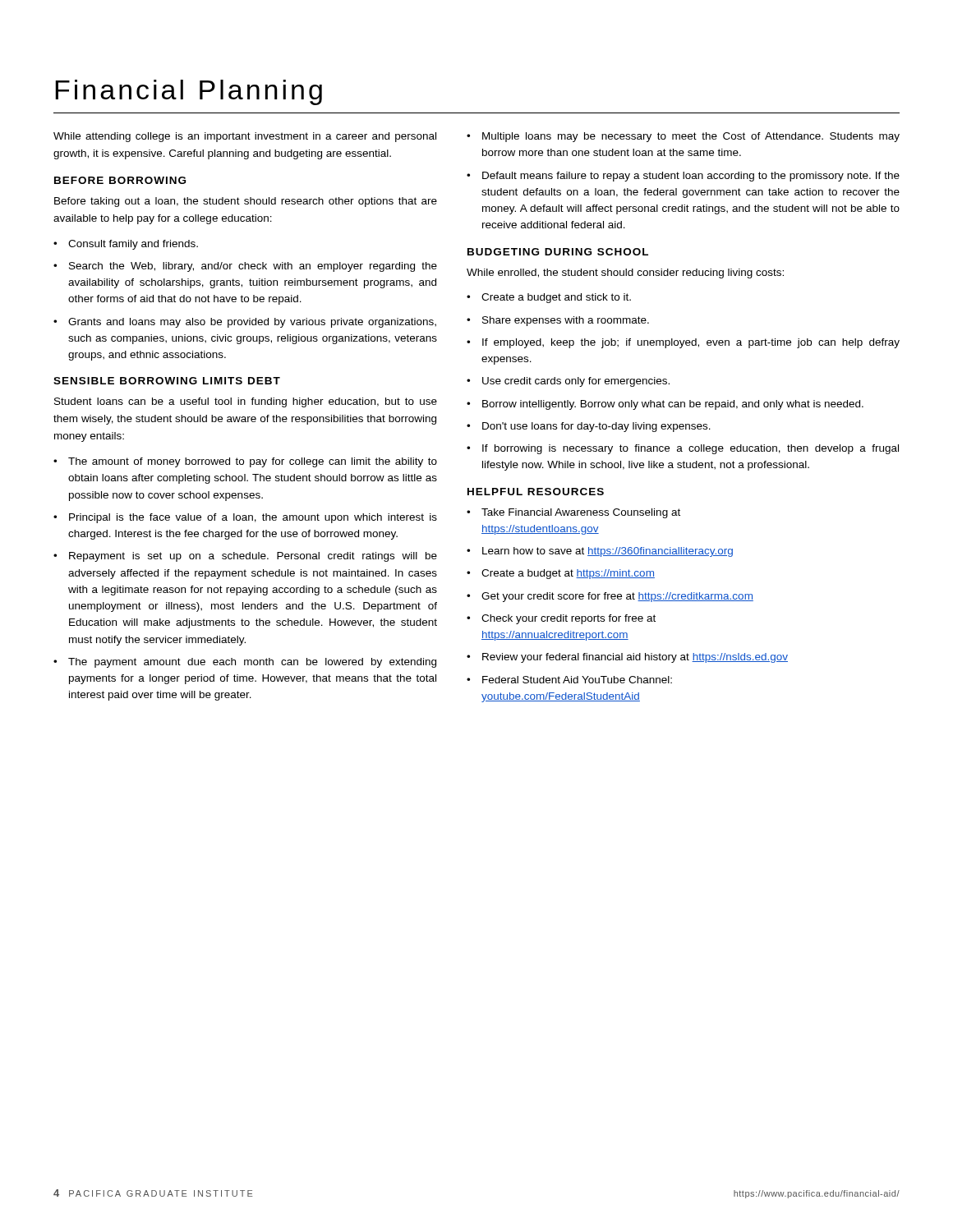953x1232 pixels.
Task: Navigate to the text starting "Search the Web, library, and/or check"
Action: point(253,282)
